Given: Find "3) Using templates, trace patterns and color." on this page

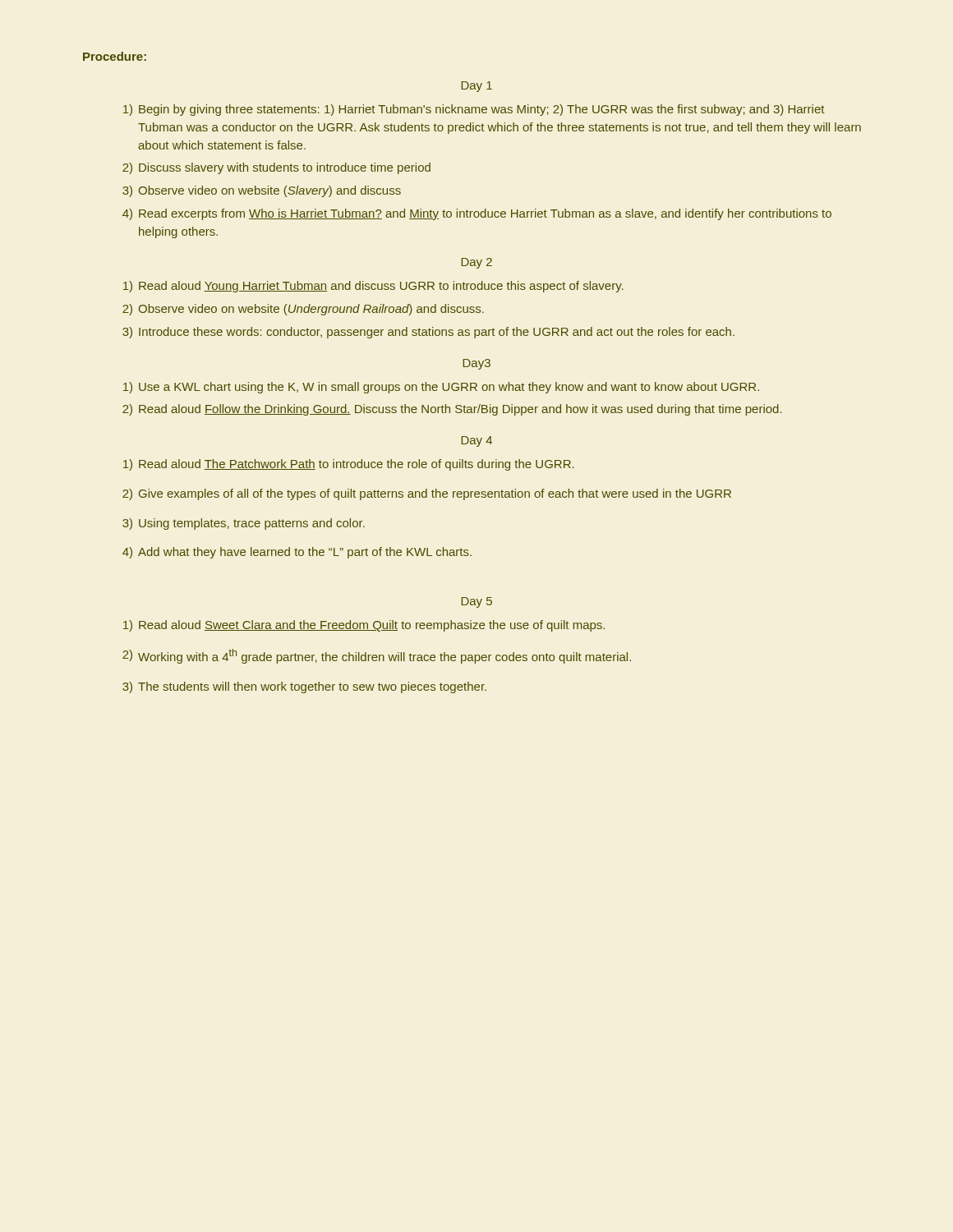Looking at the screenshot, I should [x=244, y=524].
